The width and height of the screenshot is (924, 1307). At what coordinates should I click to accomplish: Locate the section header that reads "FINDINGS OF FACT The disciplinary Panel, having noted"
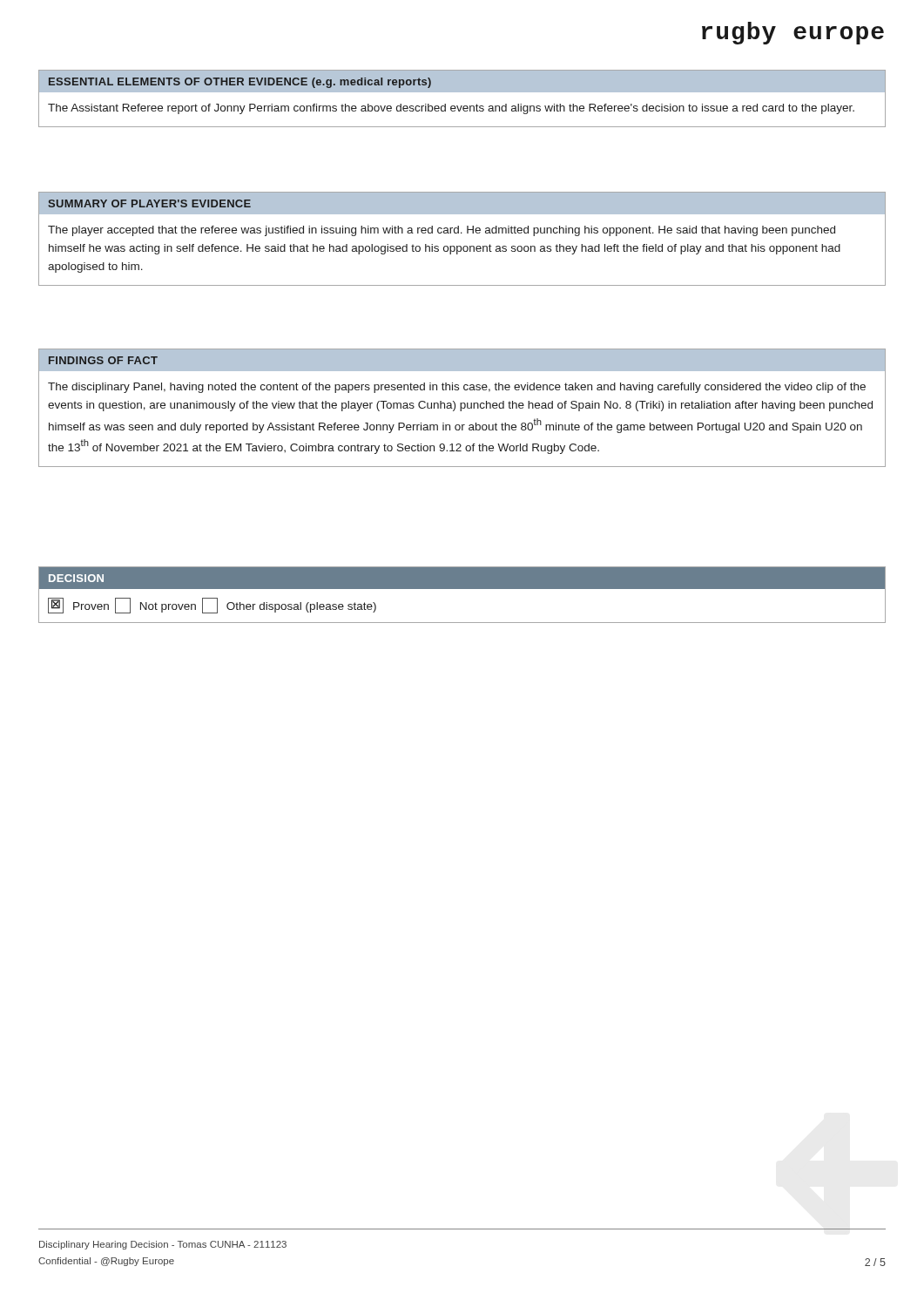(462, 408)
